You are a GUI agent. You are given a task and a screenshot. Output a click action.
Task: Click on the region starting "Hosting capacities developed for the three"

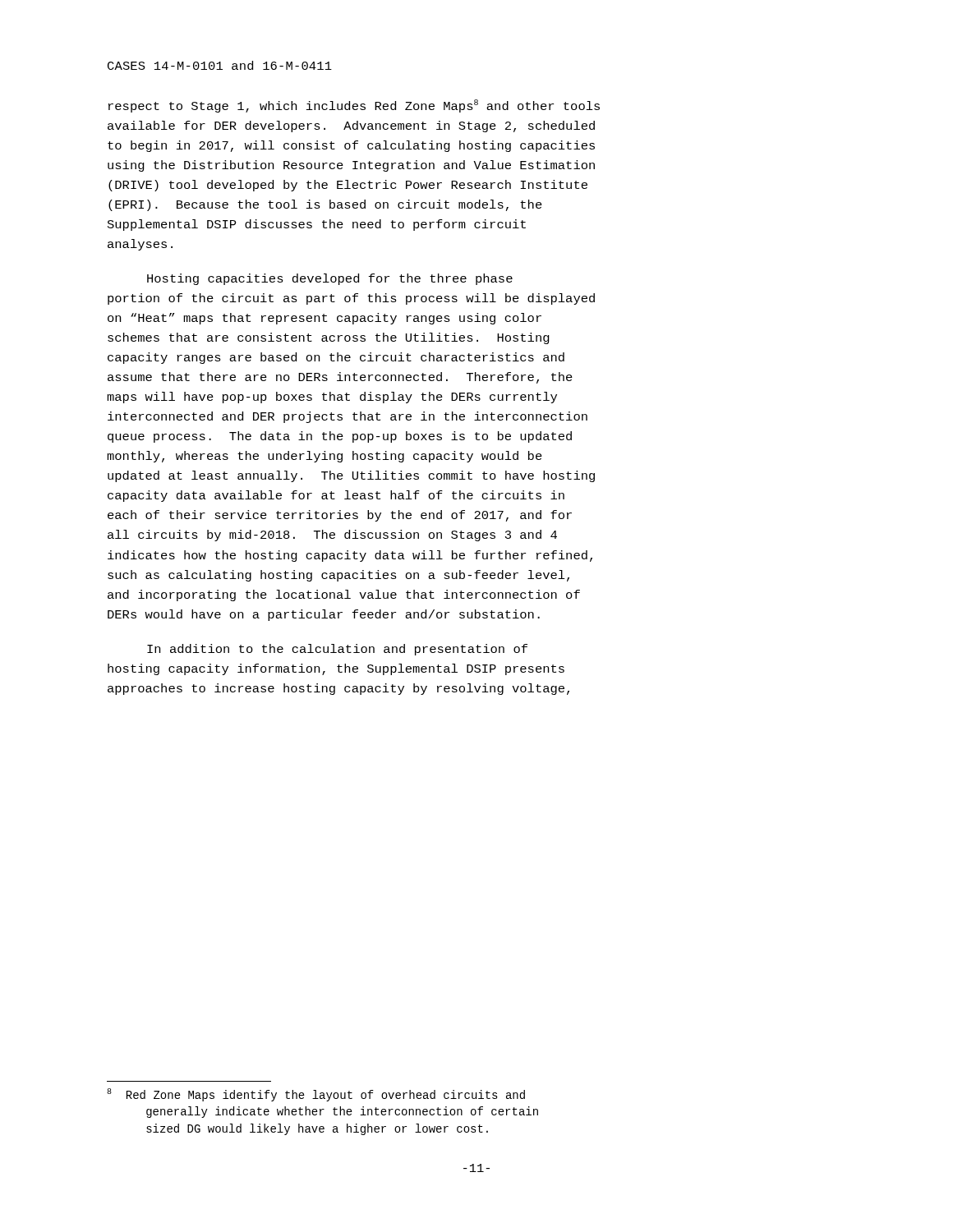tap(476, 447)
